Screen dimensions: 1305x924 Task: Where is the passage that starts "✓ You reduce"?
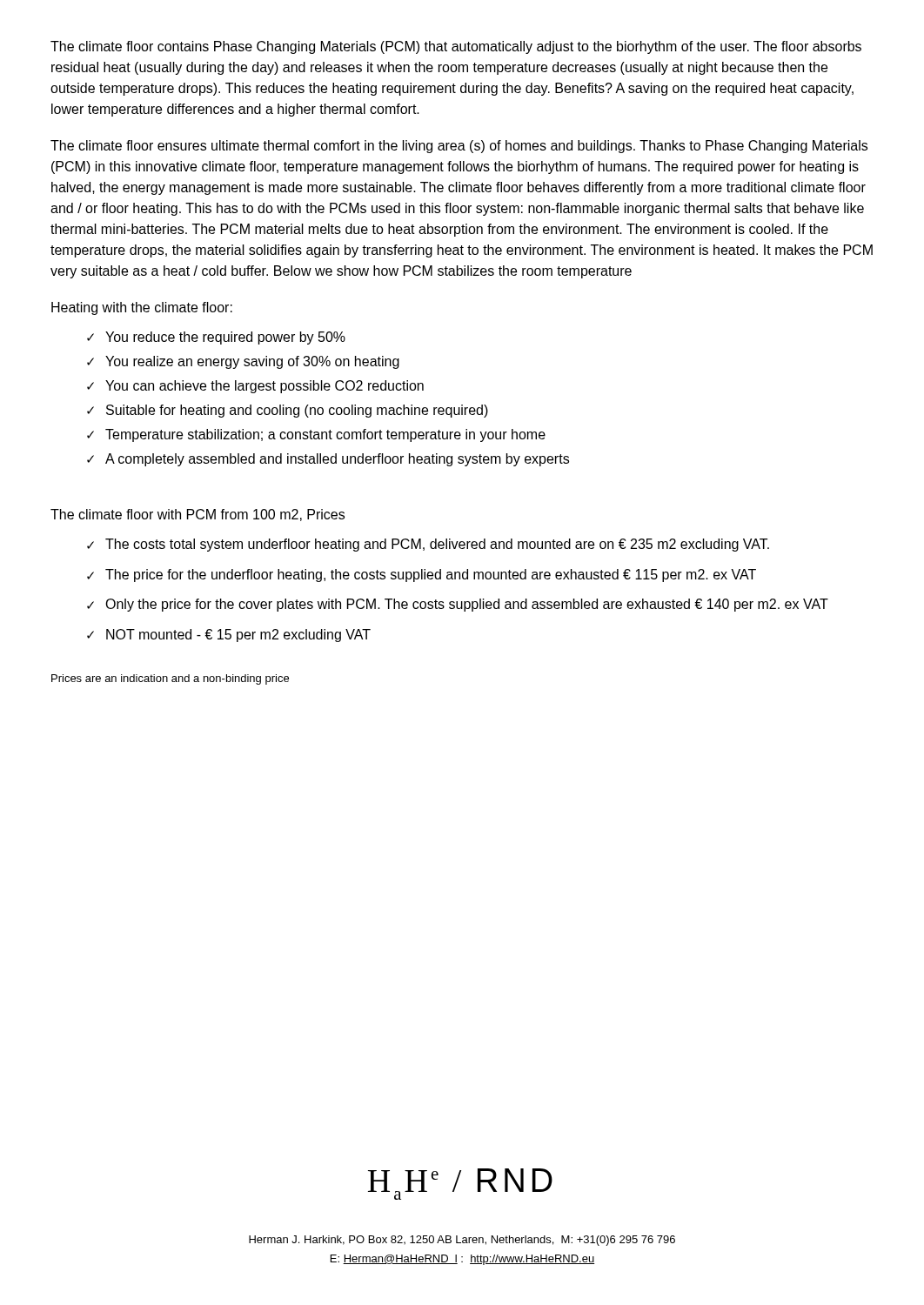[x=216, y=338]
